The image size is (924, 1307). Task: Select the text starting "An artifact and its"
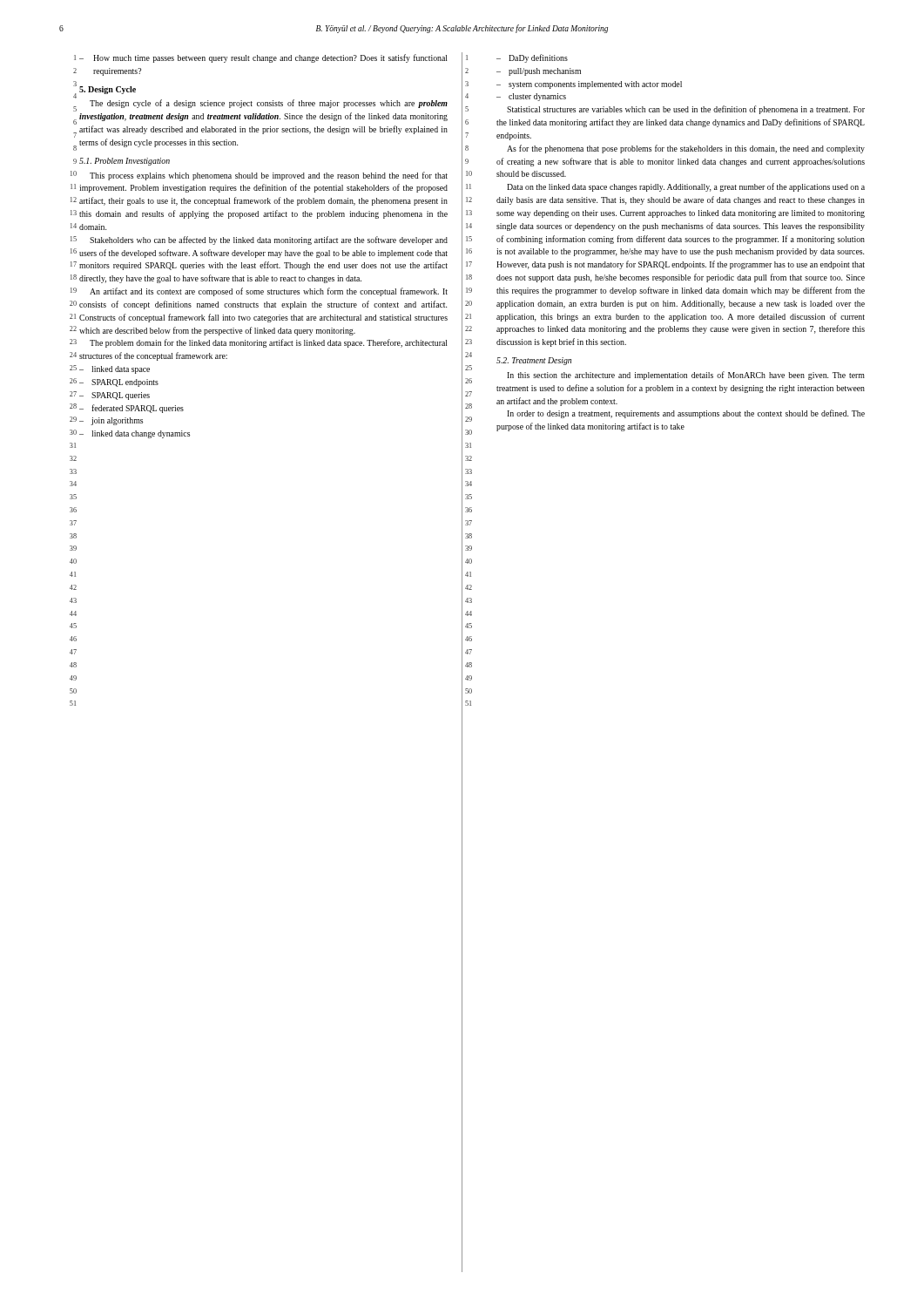(x=263, y=311)
